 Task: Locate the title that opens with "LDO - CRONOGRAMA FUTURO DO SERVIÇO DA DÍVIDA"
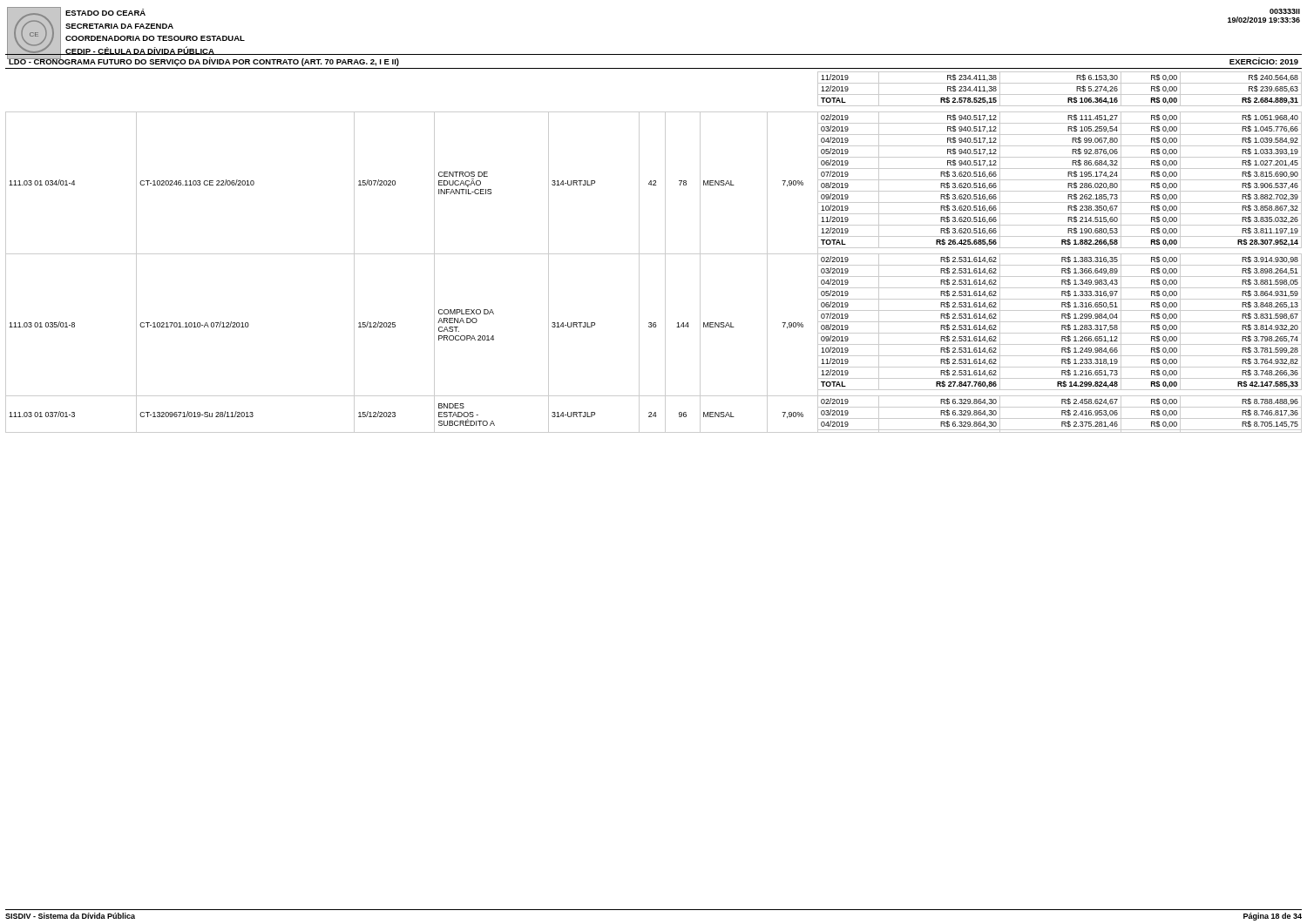click(x=654, y=61)
